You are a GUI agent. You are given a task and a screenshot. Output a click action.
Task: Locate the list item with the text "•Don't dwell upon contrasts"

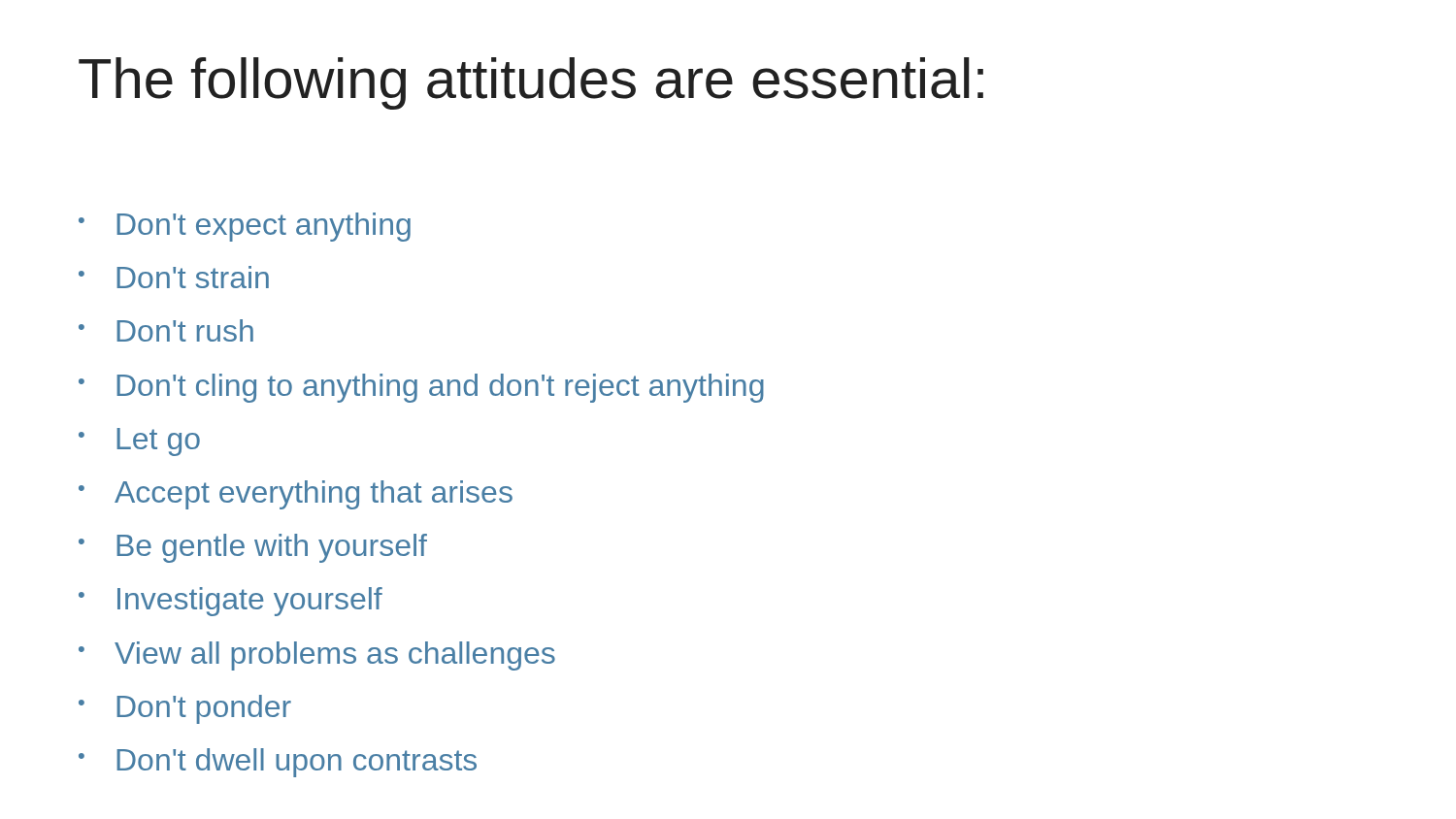278,760
